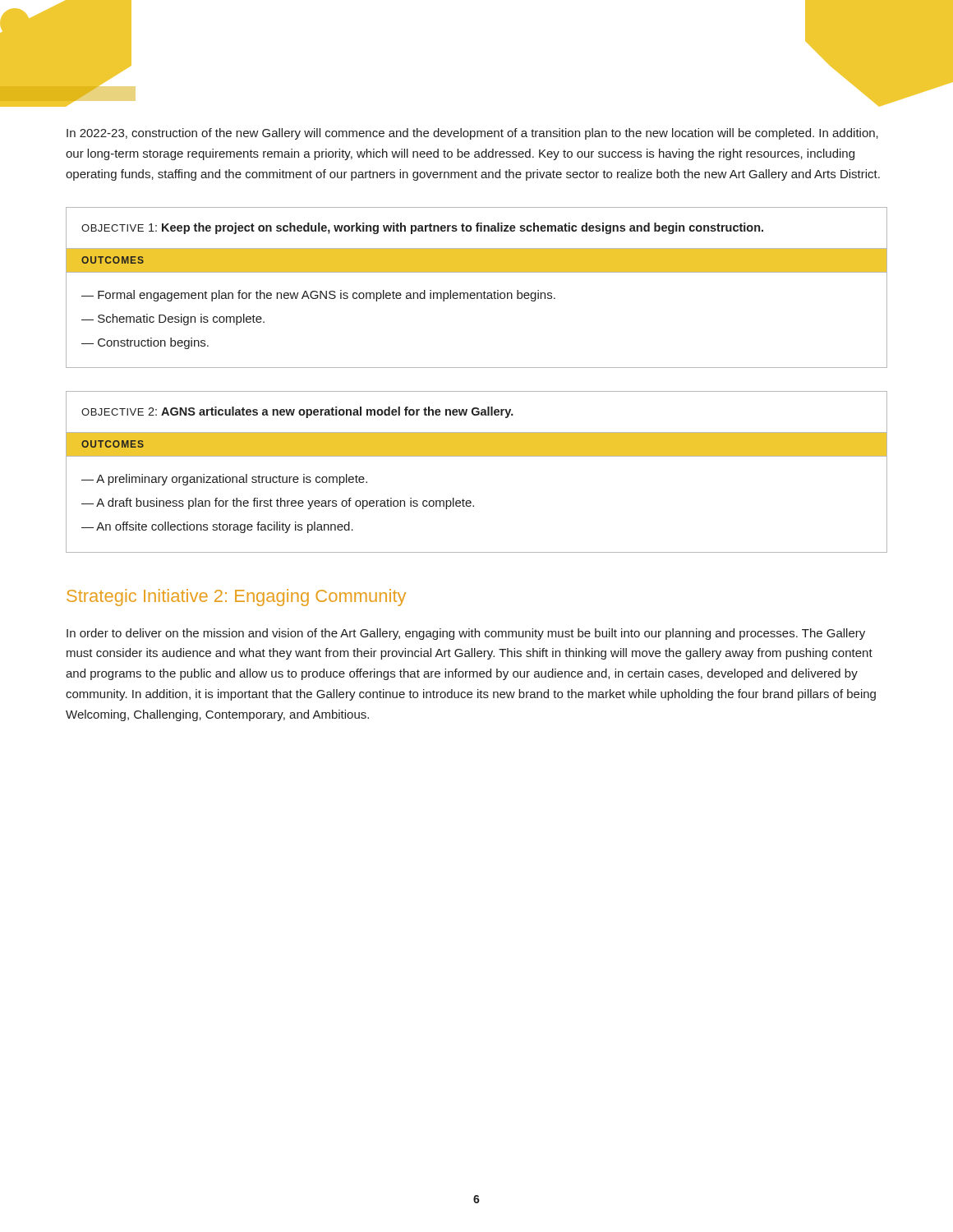Find the table that mentions "Objective 2: AGNS"
This screenshot has width=953, height=1232.
[476, 472]
